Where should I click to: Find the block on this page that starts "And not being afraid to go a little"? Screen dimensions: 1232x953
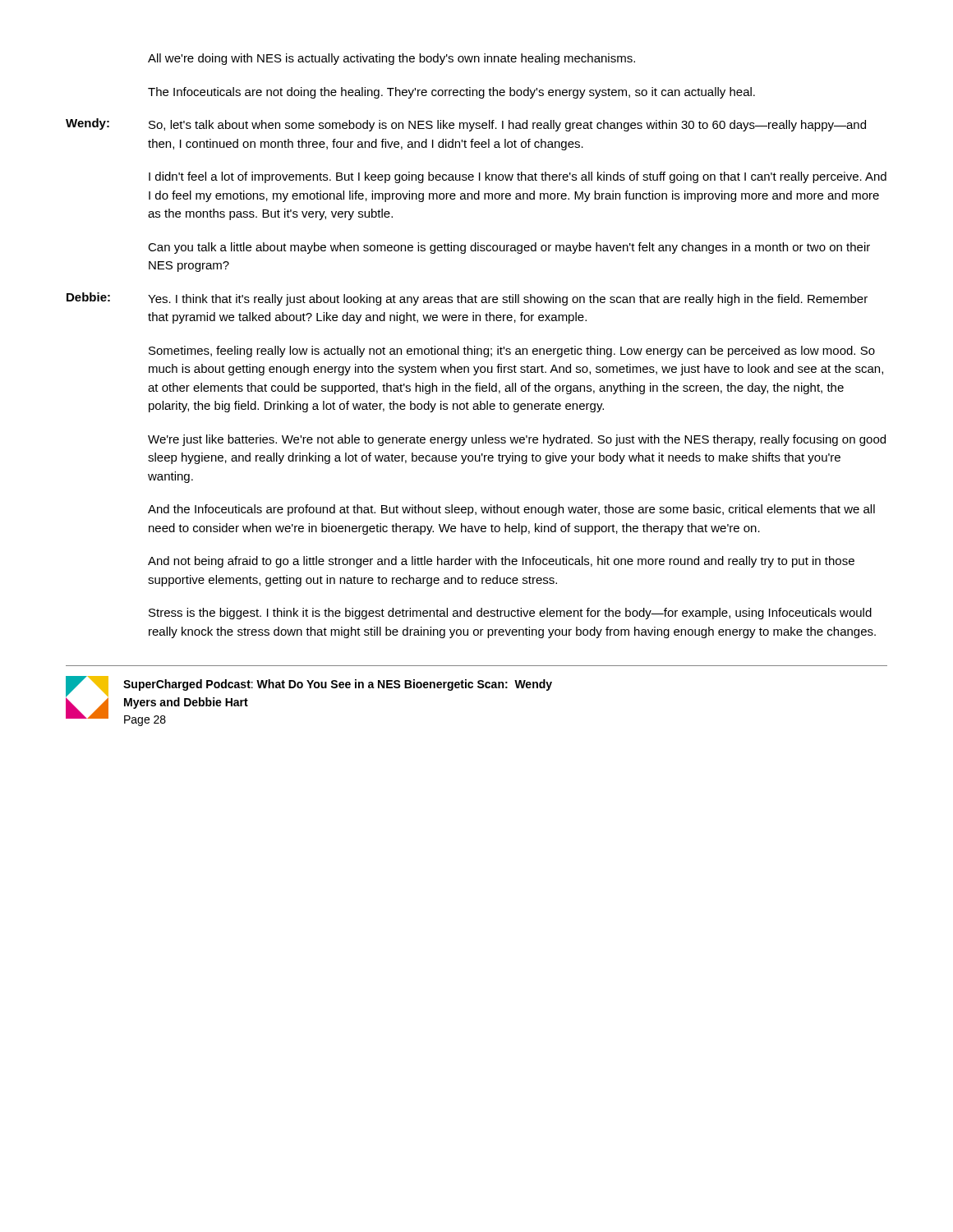pyautogui.click(x=501, y=570)
